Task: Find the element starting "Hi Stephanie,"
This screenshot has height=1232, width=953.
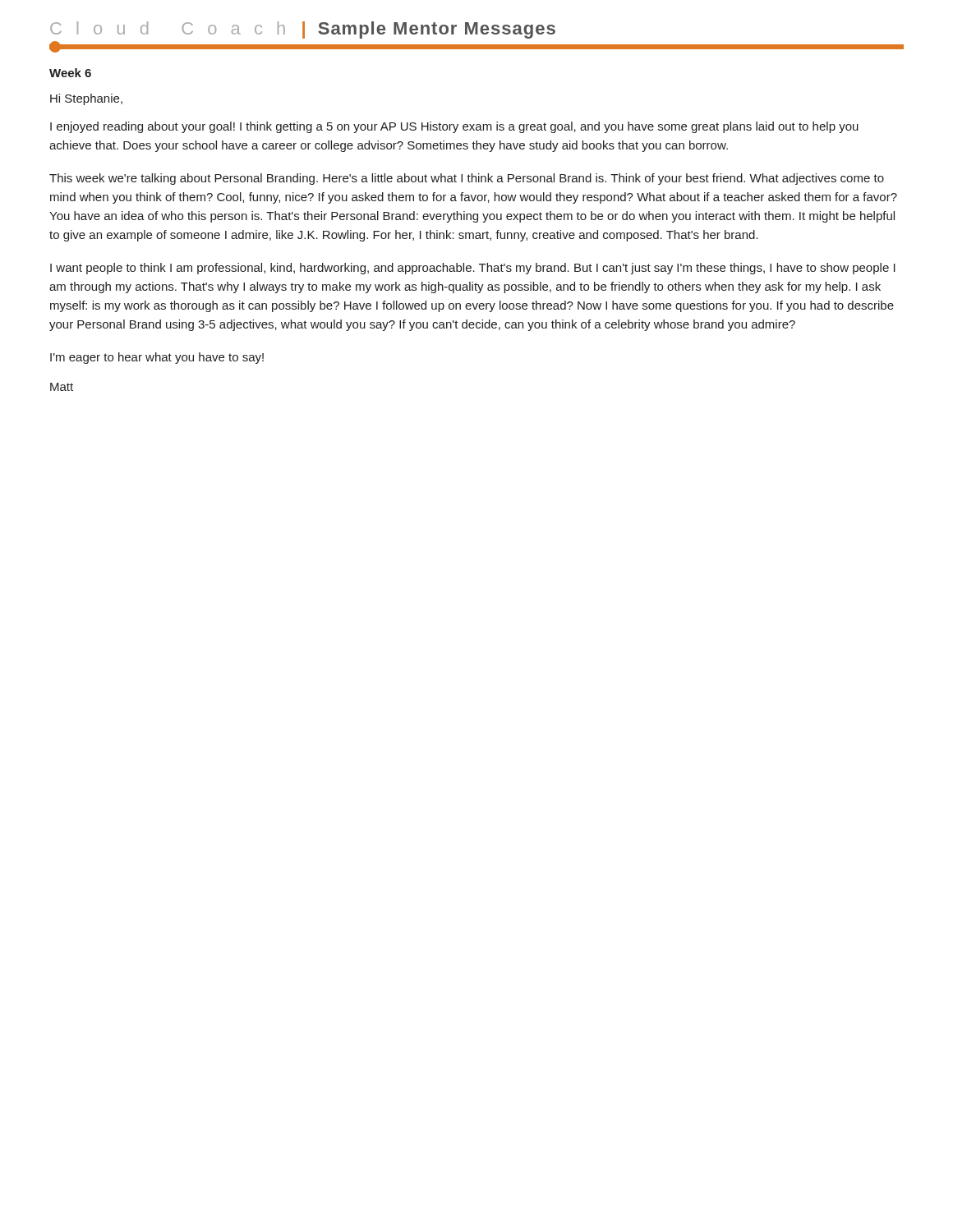Action: [x=86, y=98]
